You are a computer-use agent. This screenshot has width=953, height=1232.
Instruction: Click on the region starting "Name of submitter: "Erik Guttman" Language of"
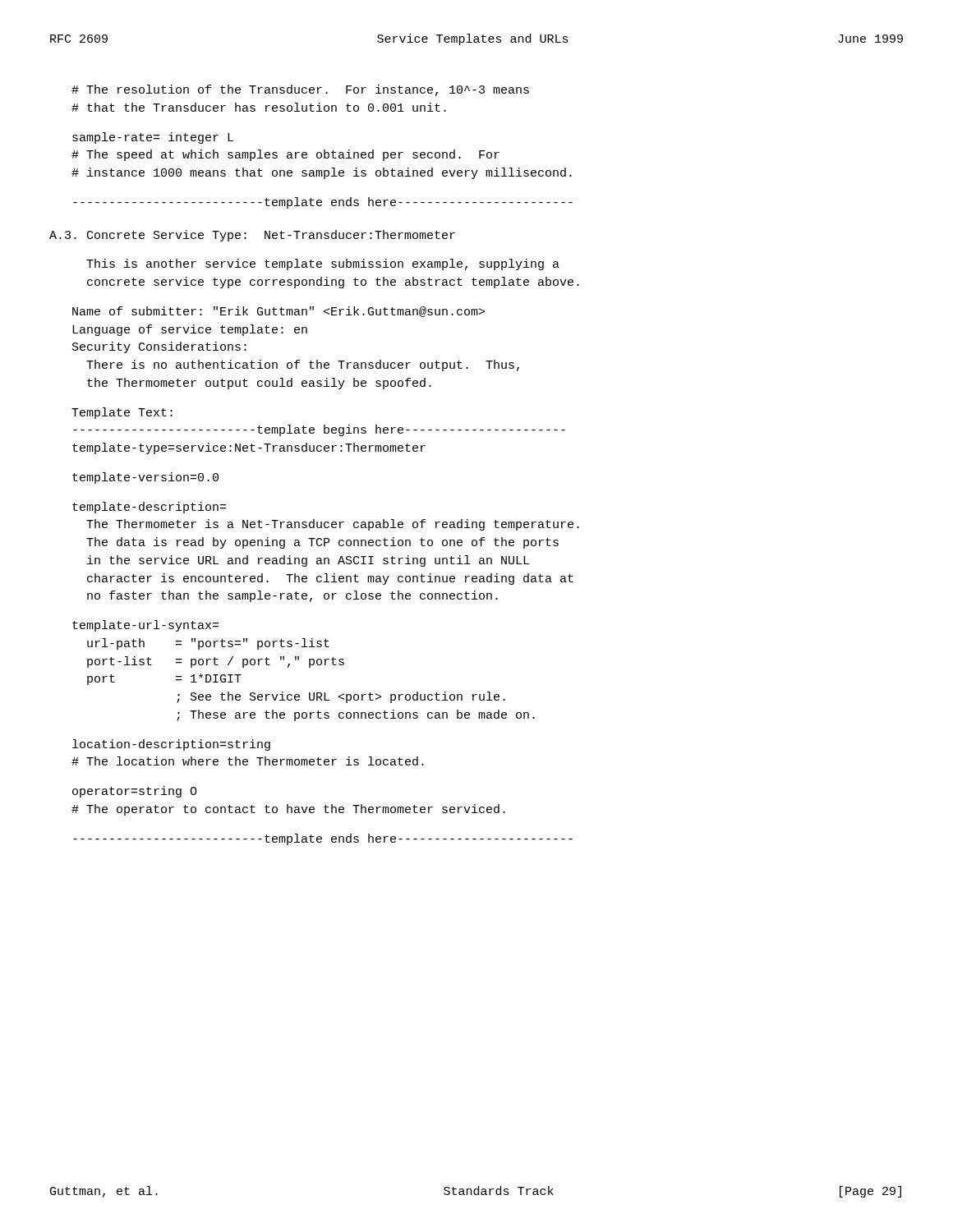coord(279,312)
